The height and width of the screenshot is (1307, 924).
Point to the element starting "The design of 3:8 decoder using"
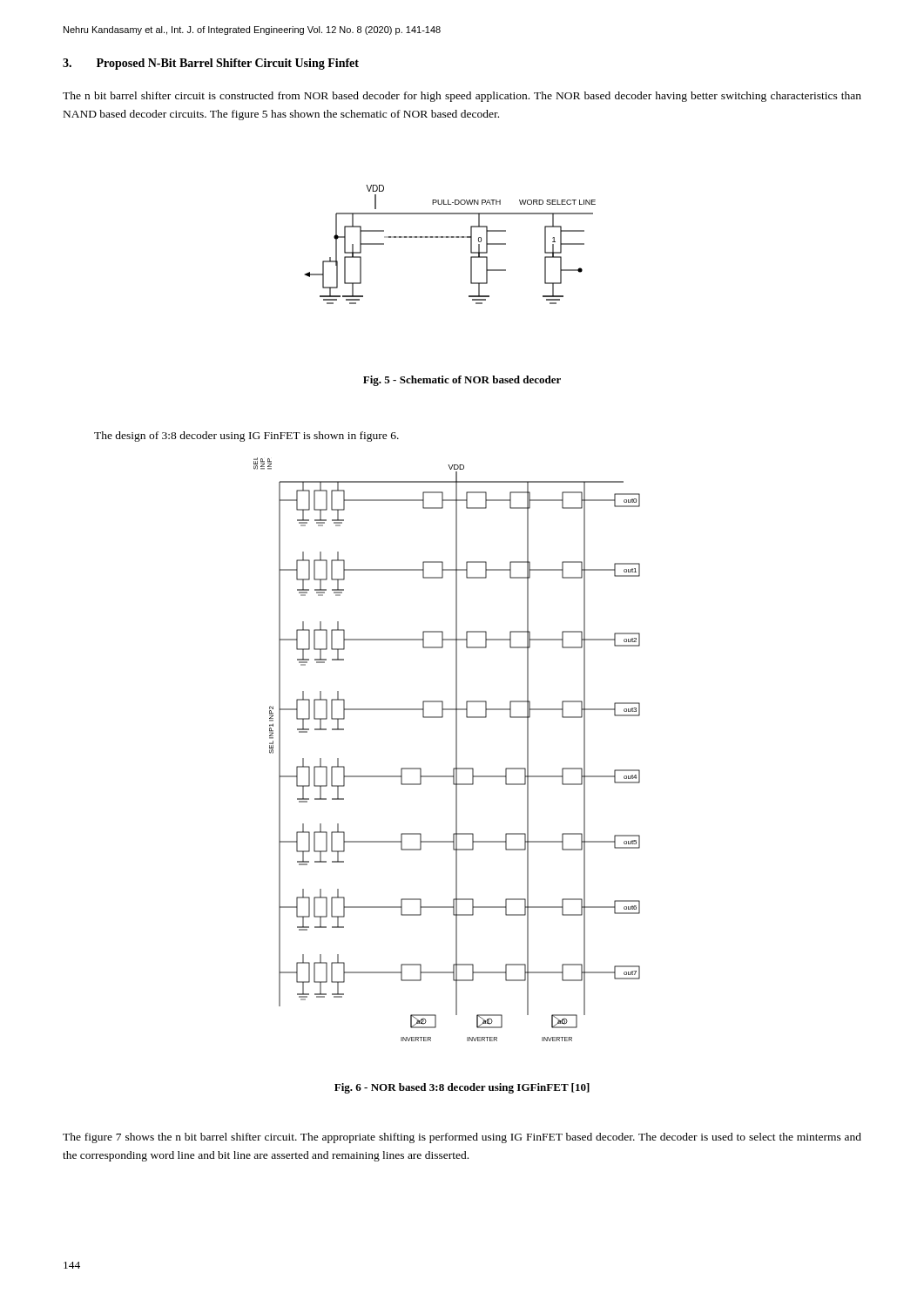click(247, 435)
